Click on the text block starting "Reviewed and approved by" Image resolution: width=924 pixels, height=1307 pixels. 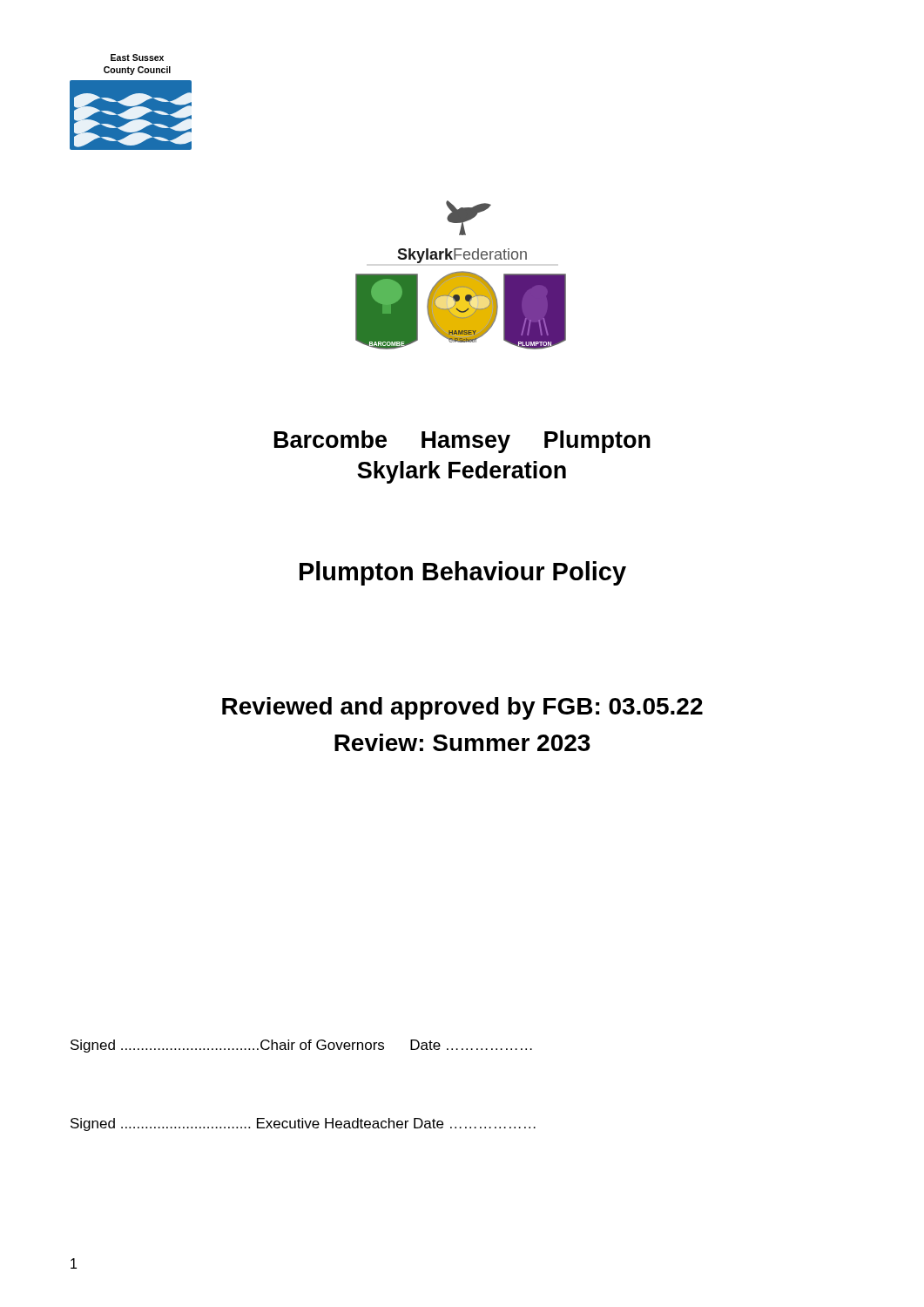point(462,725)
